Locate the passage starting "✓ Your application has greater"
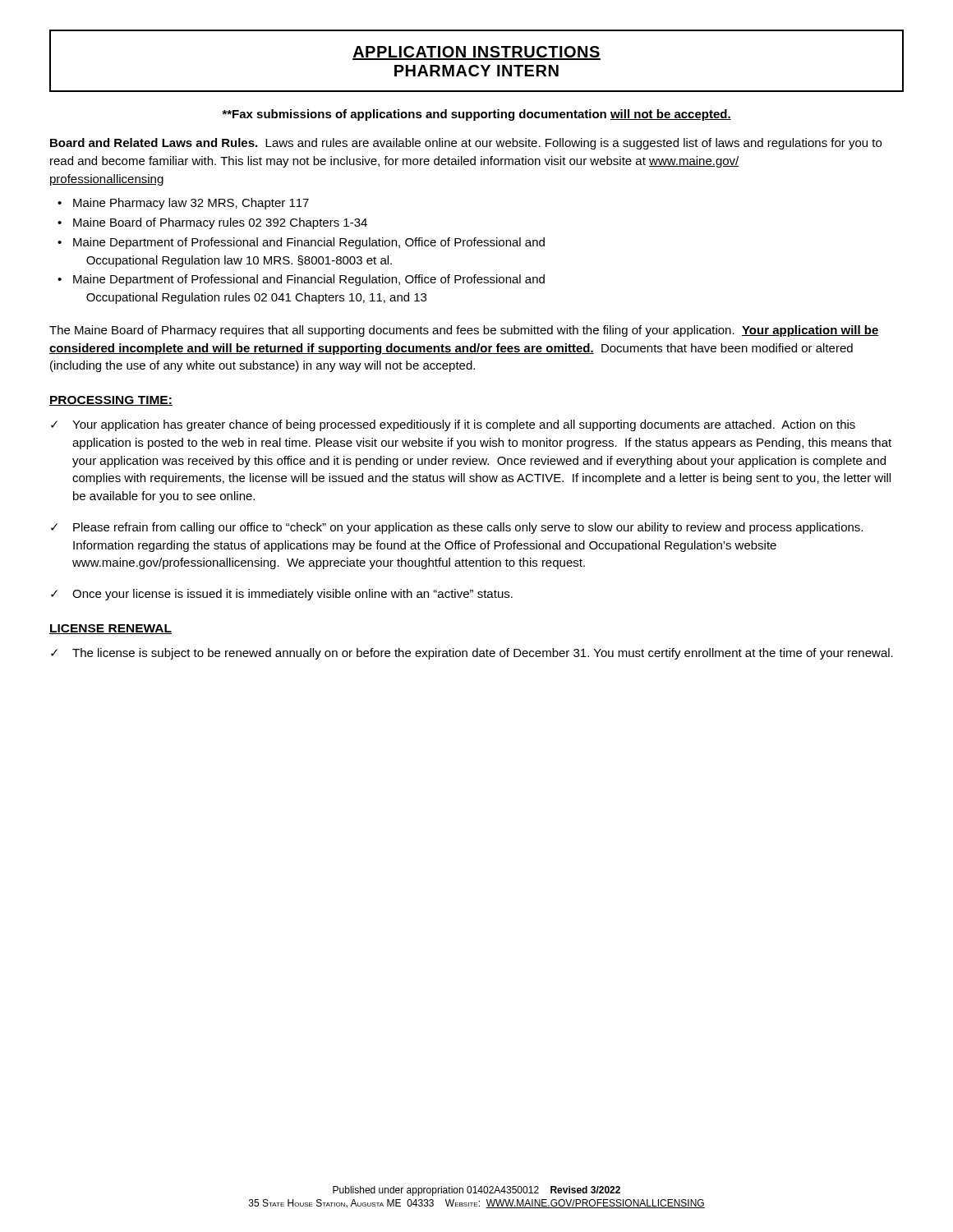953x1232 pixels. tap(476, 460)
